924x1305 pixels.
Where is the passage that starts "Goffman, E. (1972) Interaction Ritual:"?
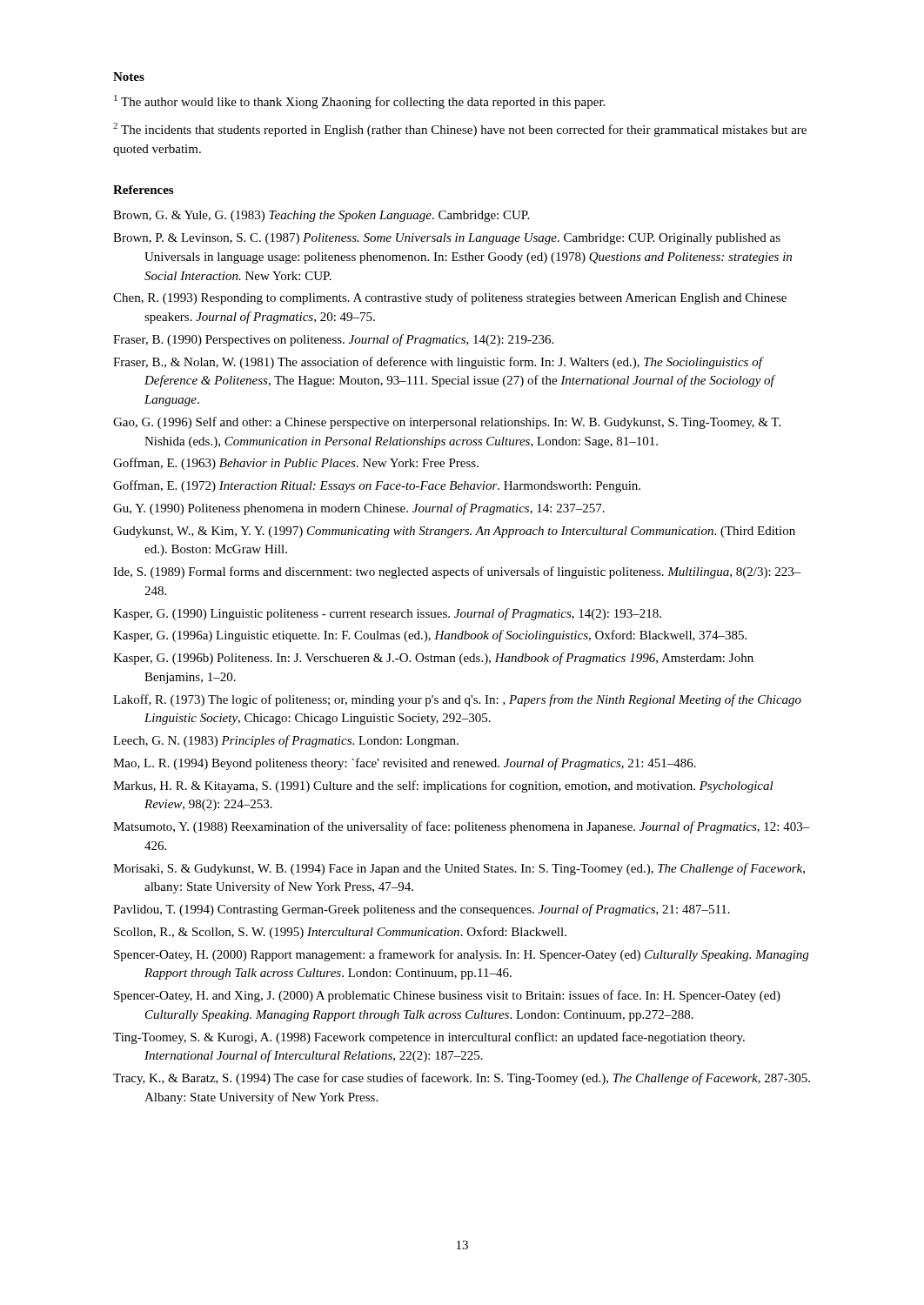pos(377,485)
